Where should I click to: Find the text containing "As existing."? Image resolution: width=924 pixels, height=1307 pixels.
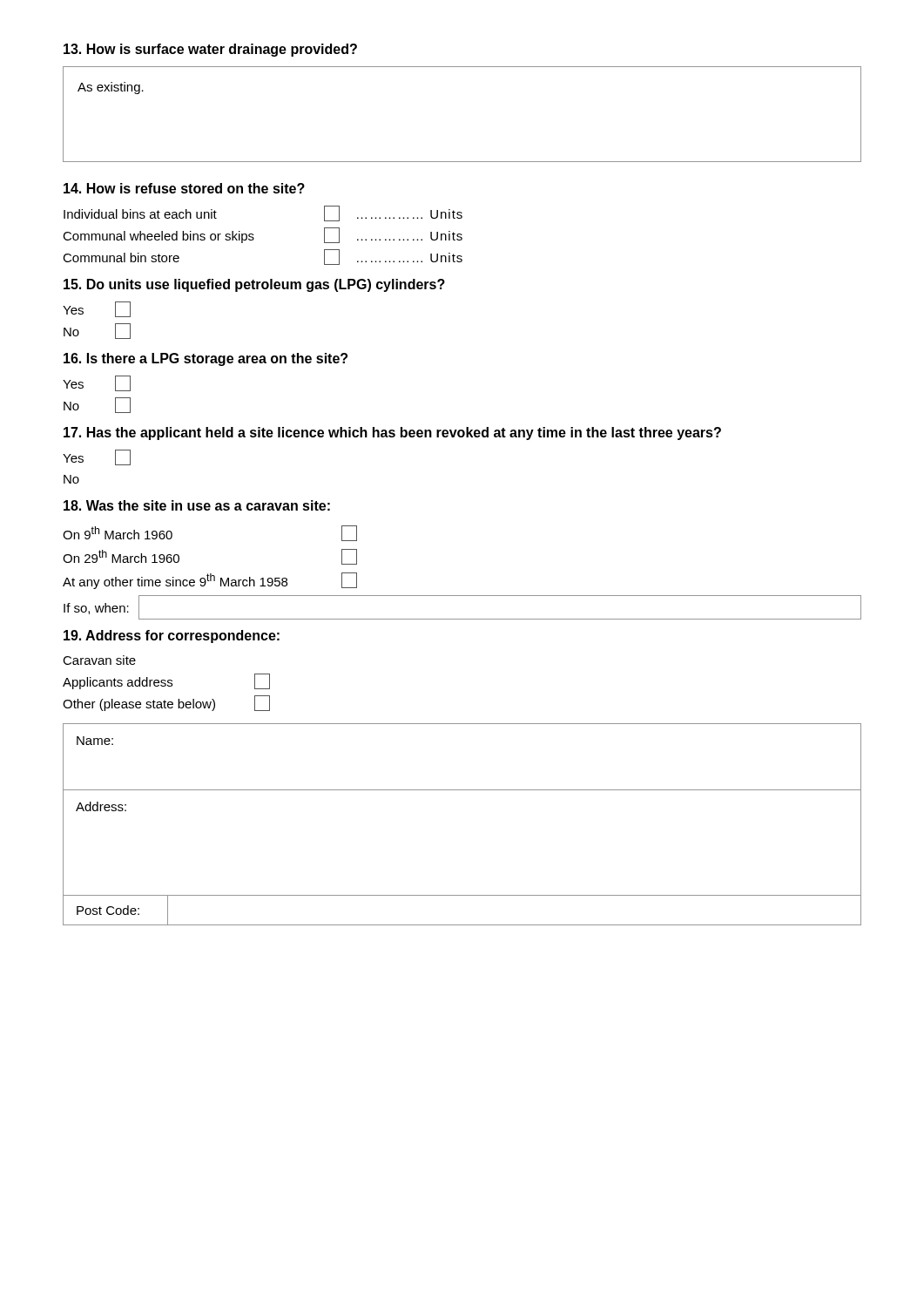tap(111, 87)
